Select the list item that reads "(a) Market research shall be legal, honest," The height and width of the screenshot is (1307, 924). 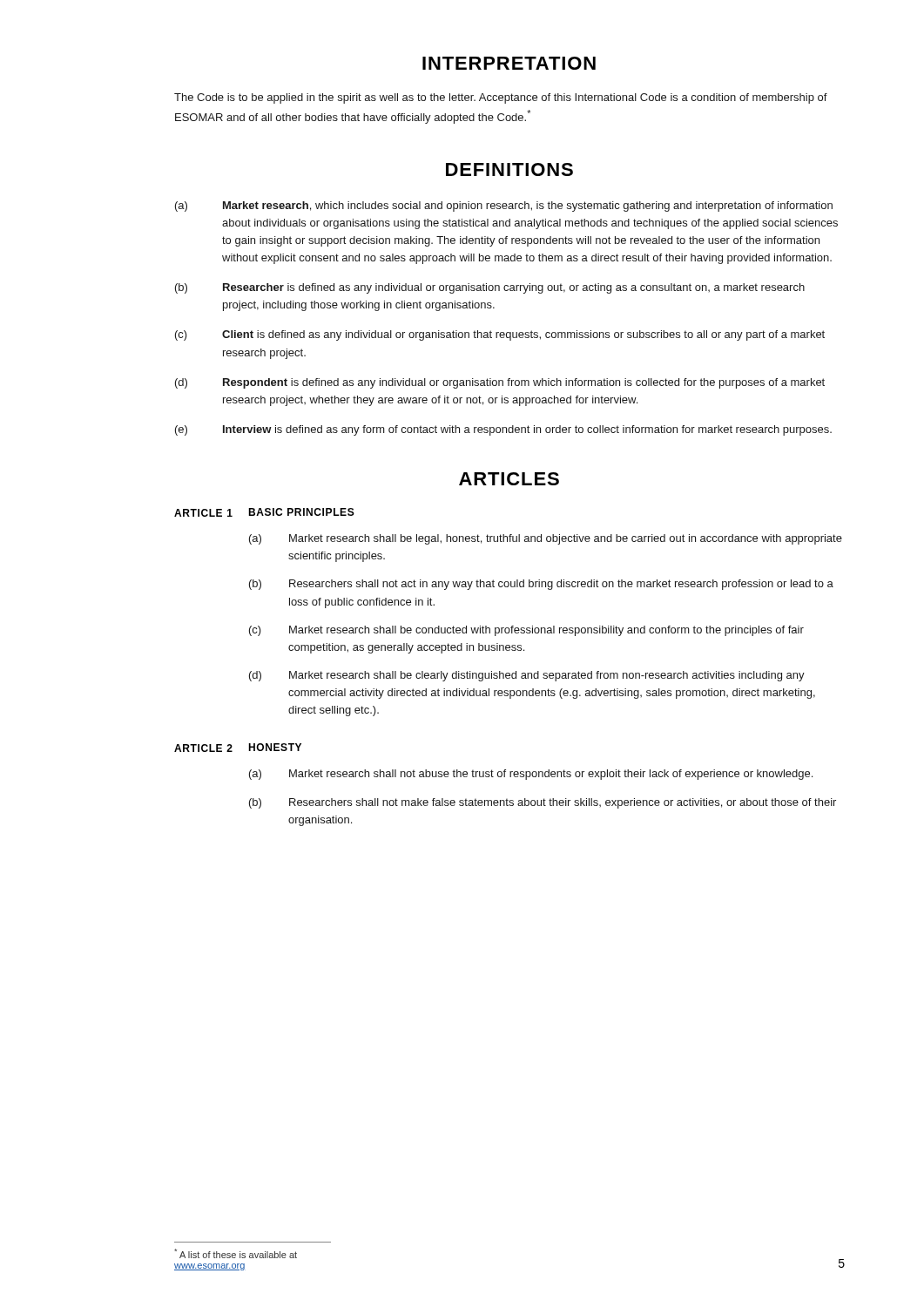[546, 547]
